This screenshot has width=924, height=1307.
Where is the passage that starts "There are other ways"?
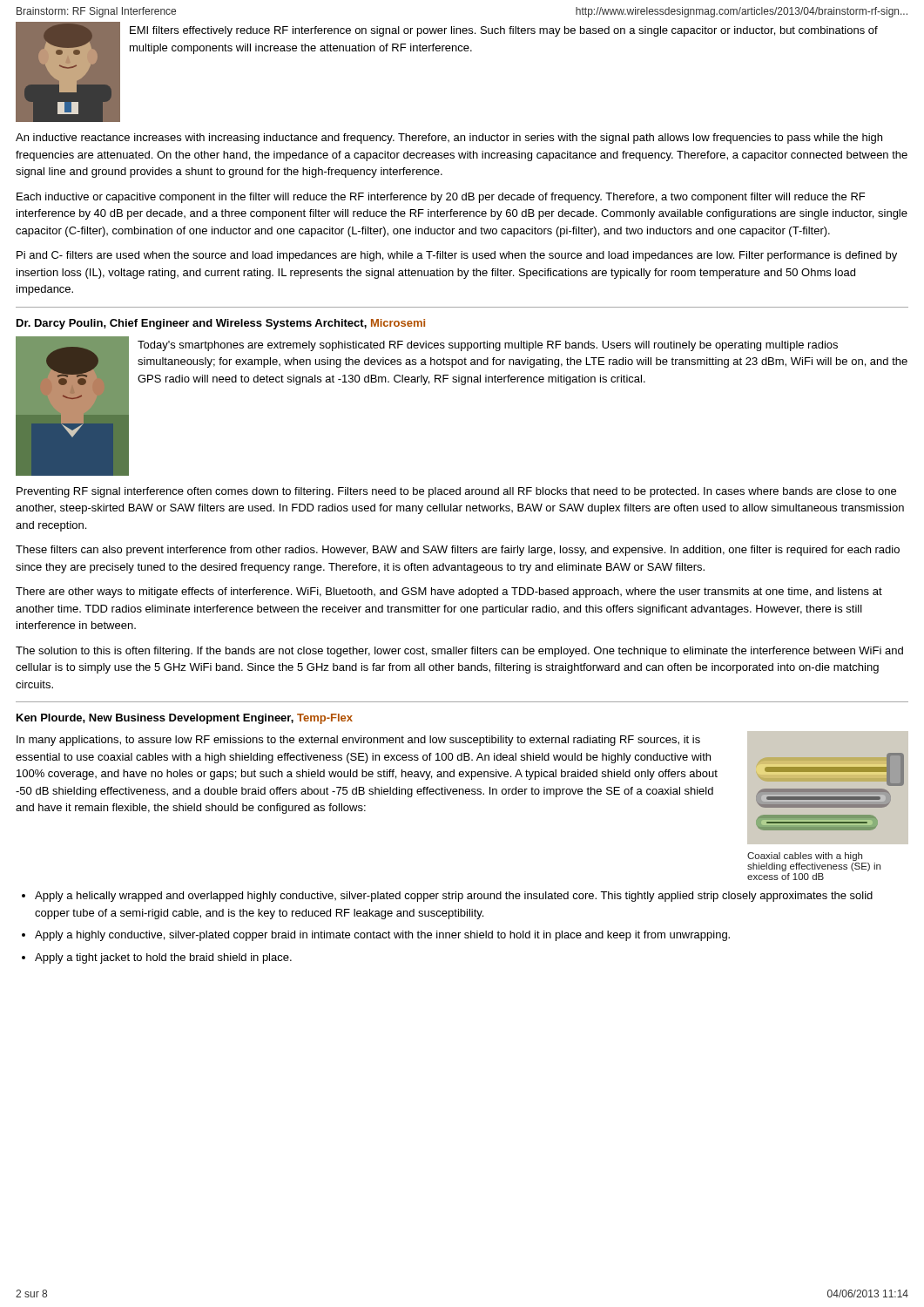[x=462, y=608]
